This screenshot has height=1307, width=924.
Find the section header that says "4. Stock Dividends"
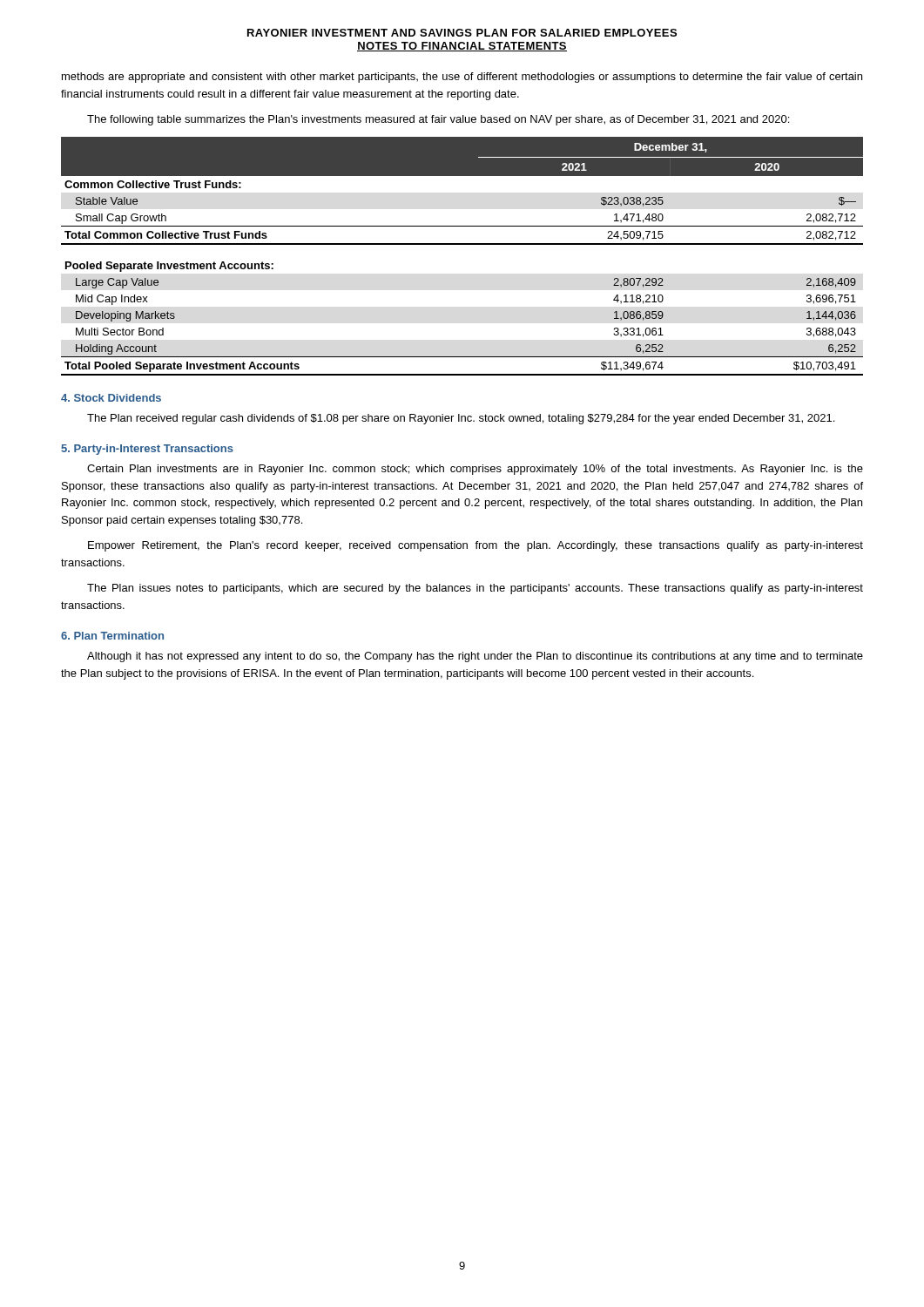coord(111,397)
